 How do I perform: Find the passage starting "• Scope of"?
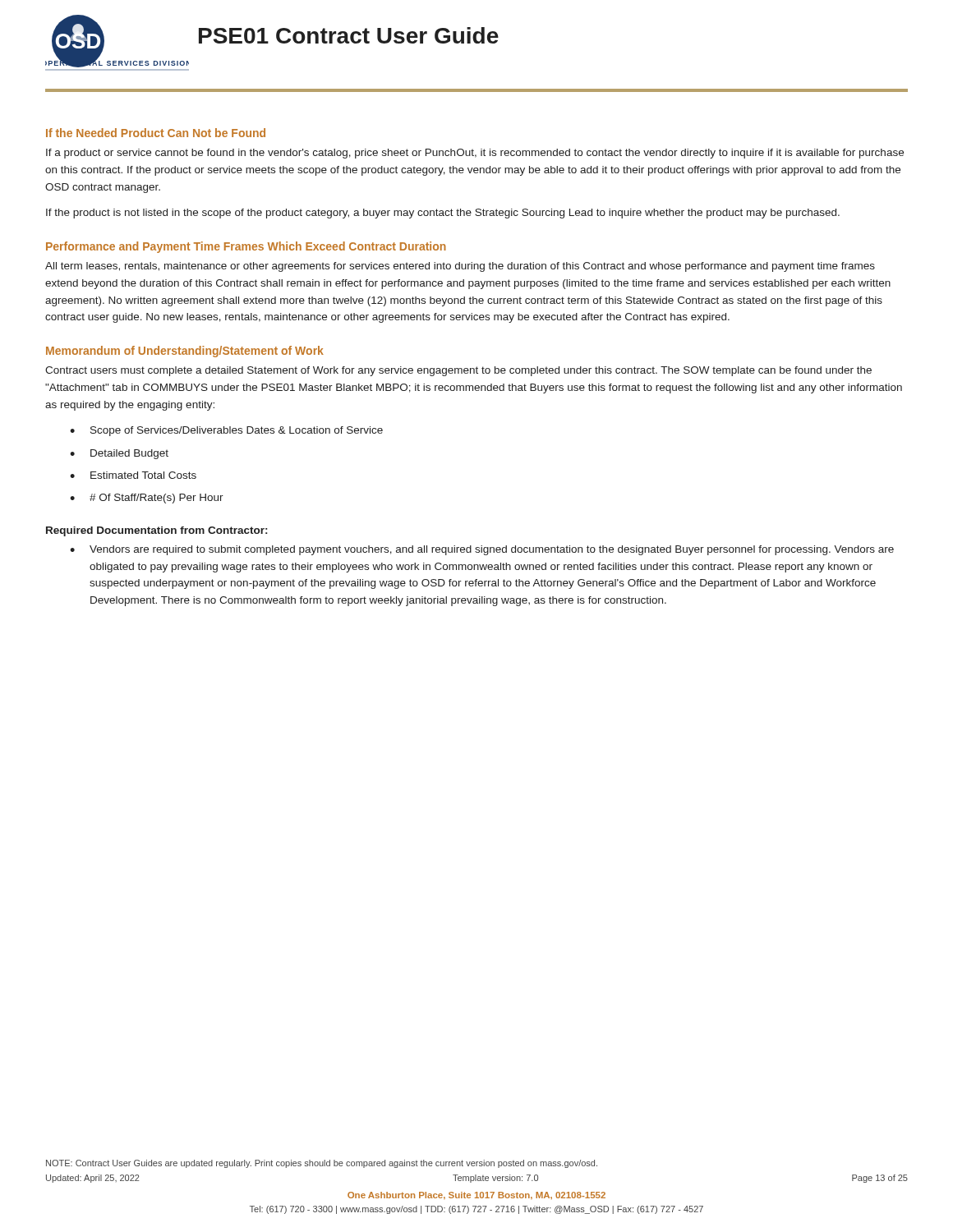click(226, 432)
